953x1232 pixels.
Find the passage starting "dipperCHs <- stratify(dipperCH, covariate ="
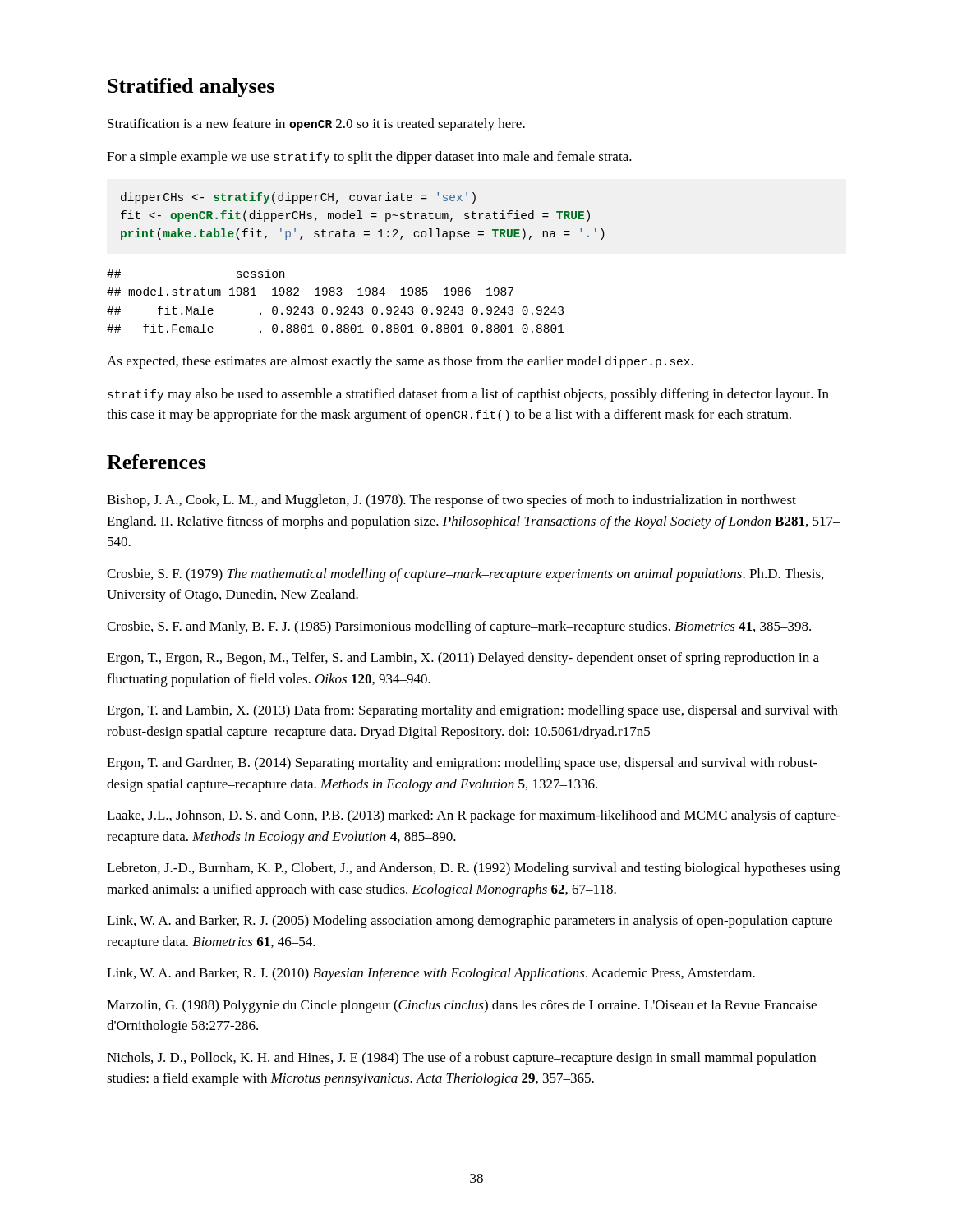coord(476,216)
